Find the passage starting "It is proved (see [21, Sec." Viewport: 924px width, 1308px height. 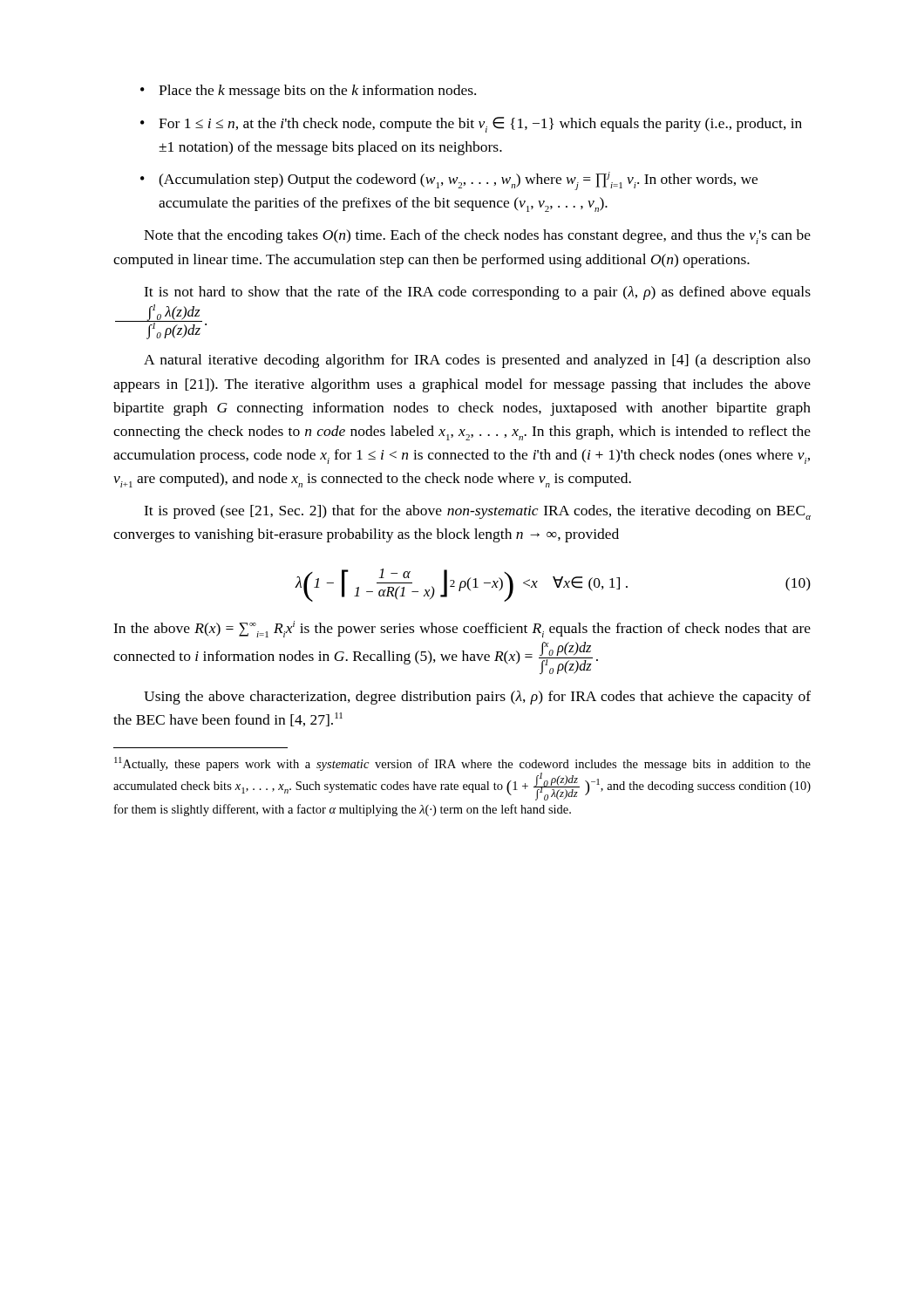click(462, 522)
